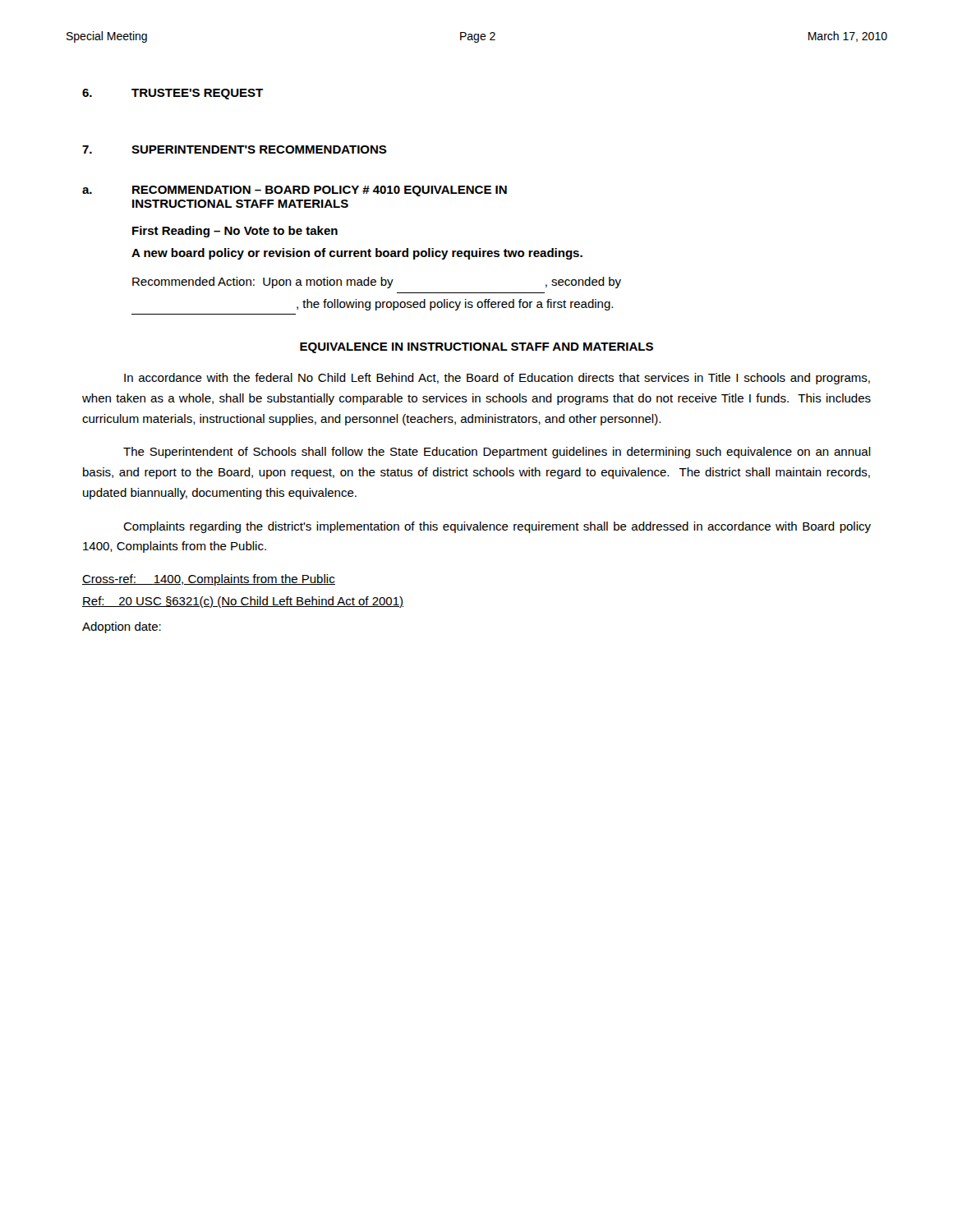Where is the section header that starts "EQUIVALENCE IN INSTRUCTIONAL STAFF"?
The height and width of the screenshot is (1232, 953).
point(476,346)
